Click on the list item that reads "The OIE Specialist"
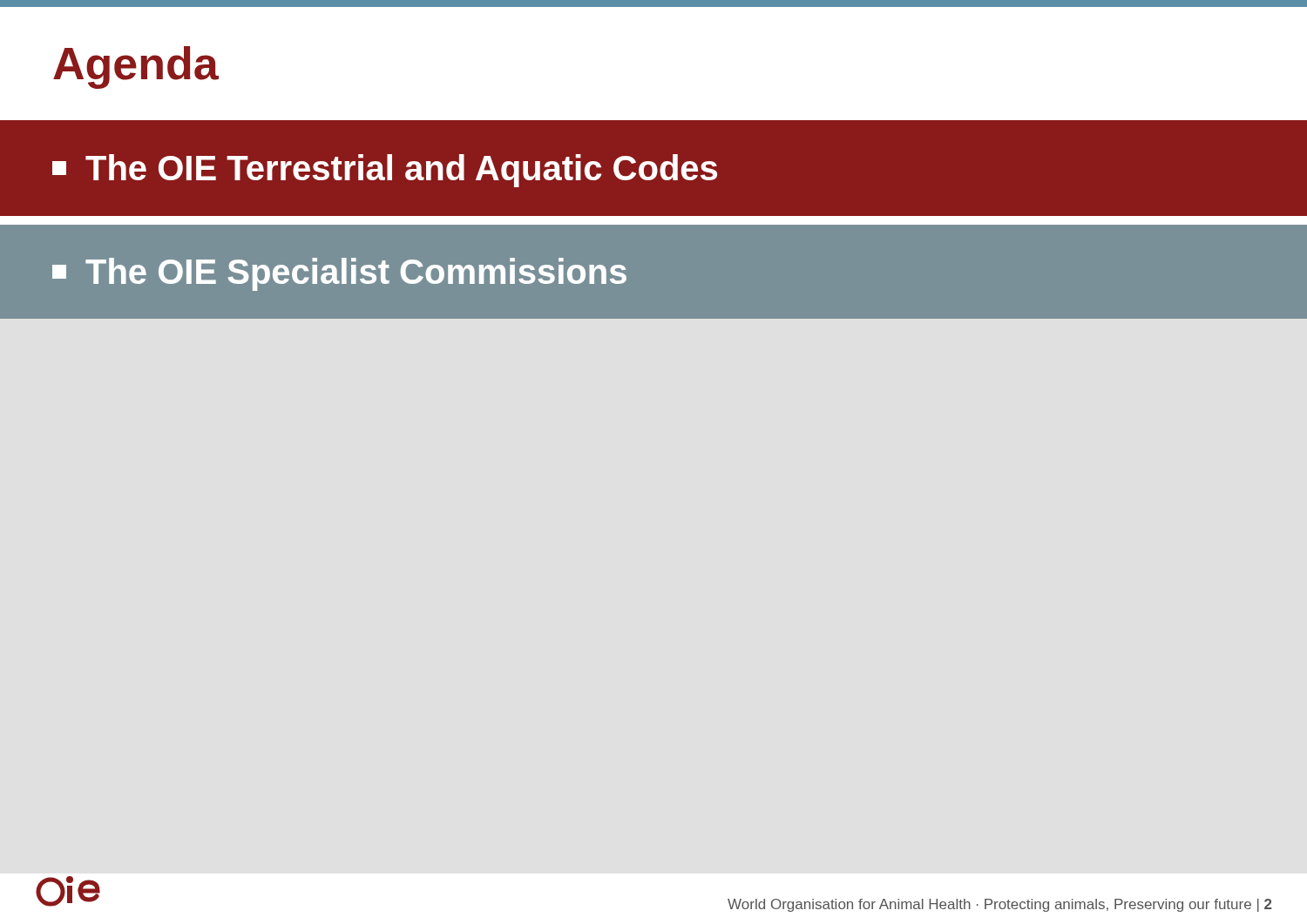Viewport: 1307px width, 924px height. click(340, 272)
